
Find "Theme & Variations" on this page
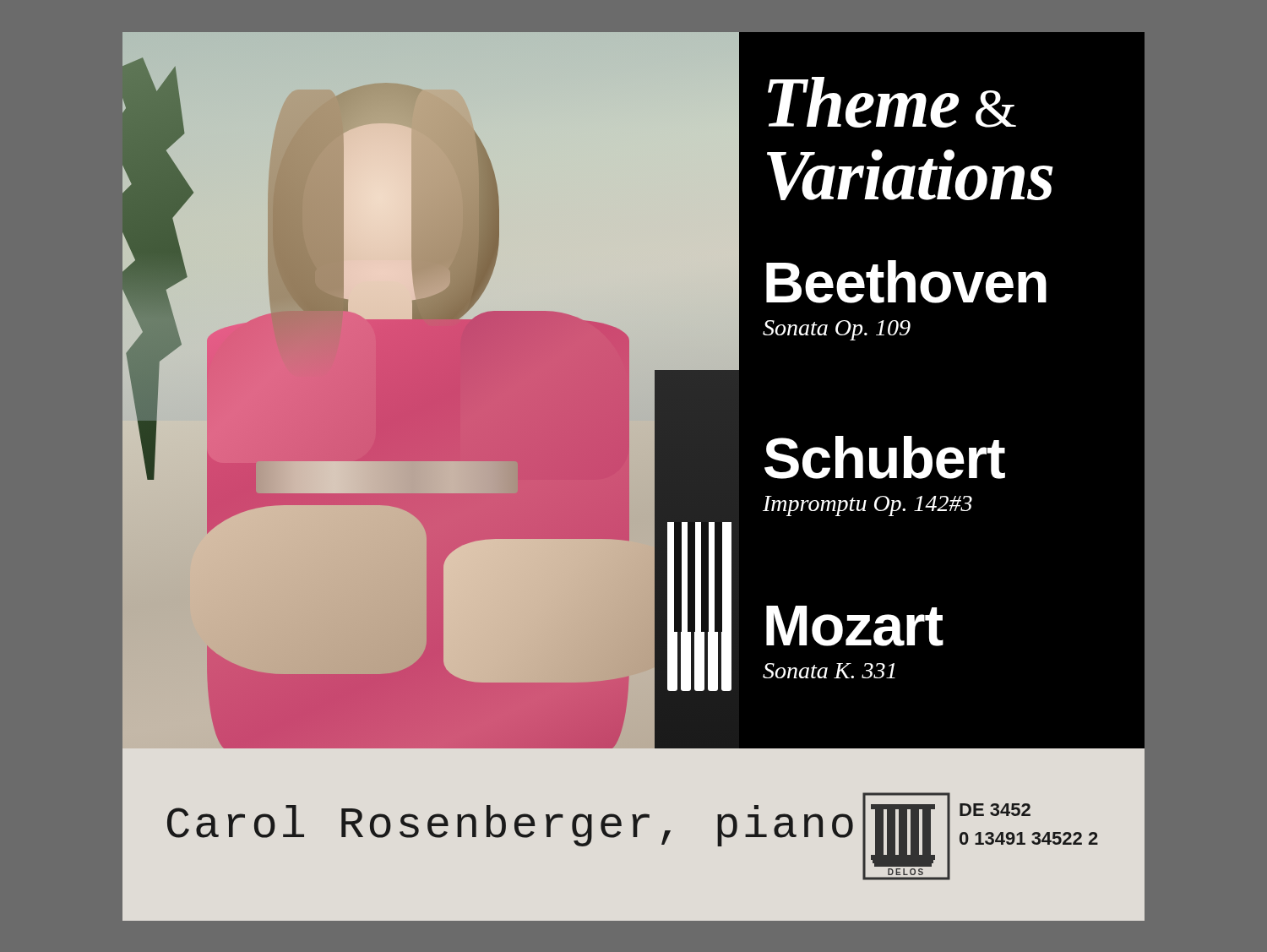[908, 140]
